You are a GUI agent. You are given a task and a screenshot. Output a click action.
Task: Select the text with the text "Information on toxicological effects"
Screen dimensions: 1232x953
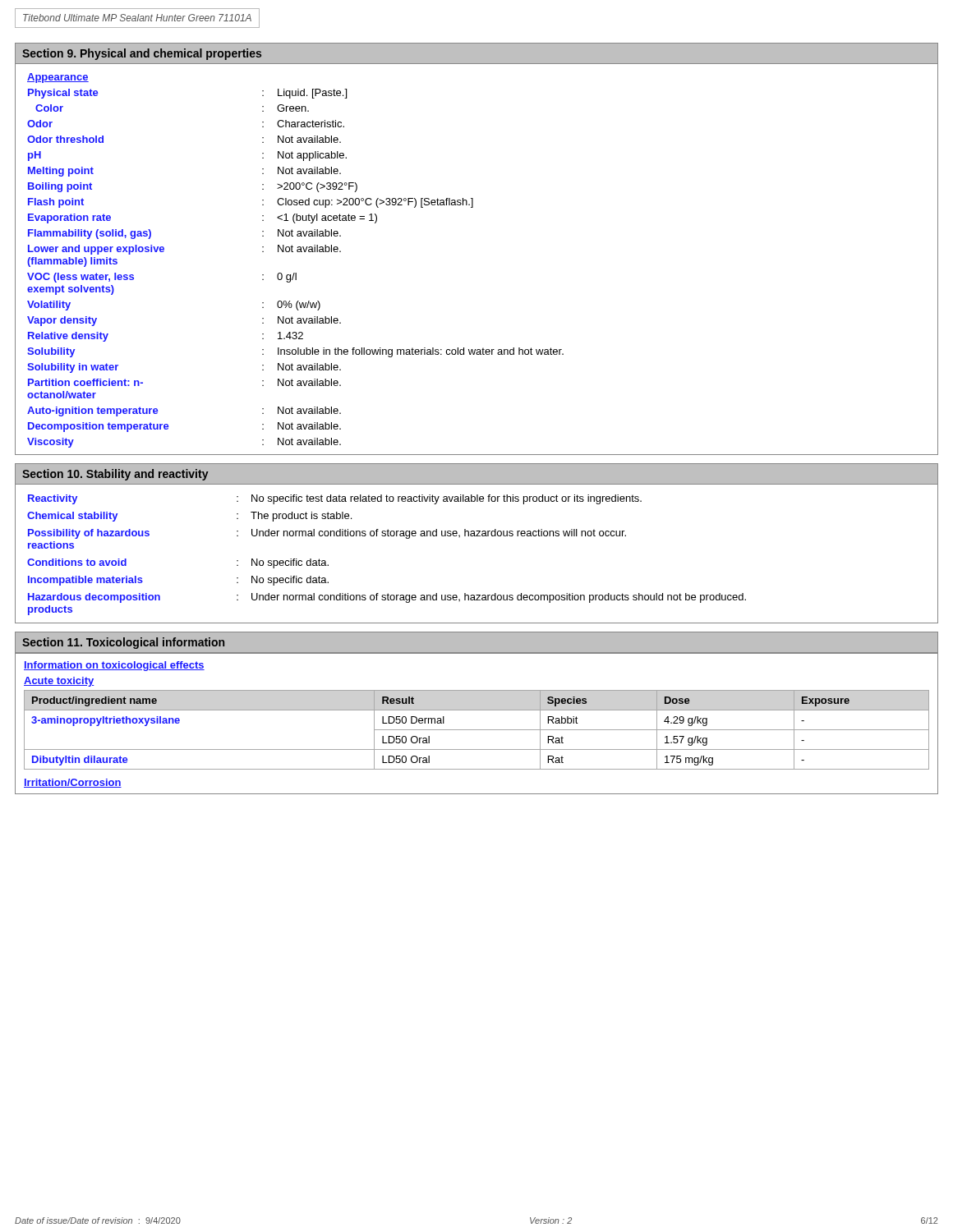114,665
